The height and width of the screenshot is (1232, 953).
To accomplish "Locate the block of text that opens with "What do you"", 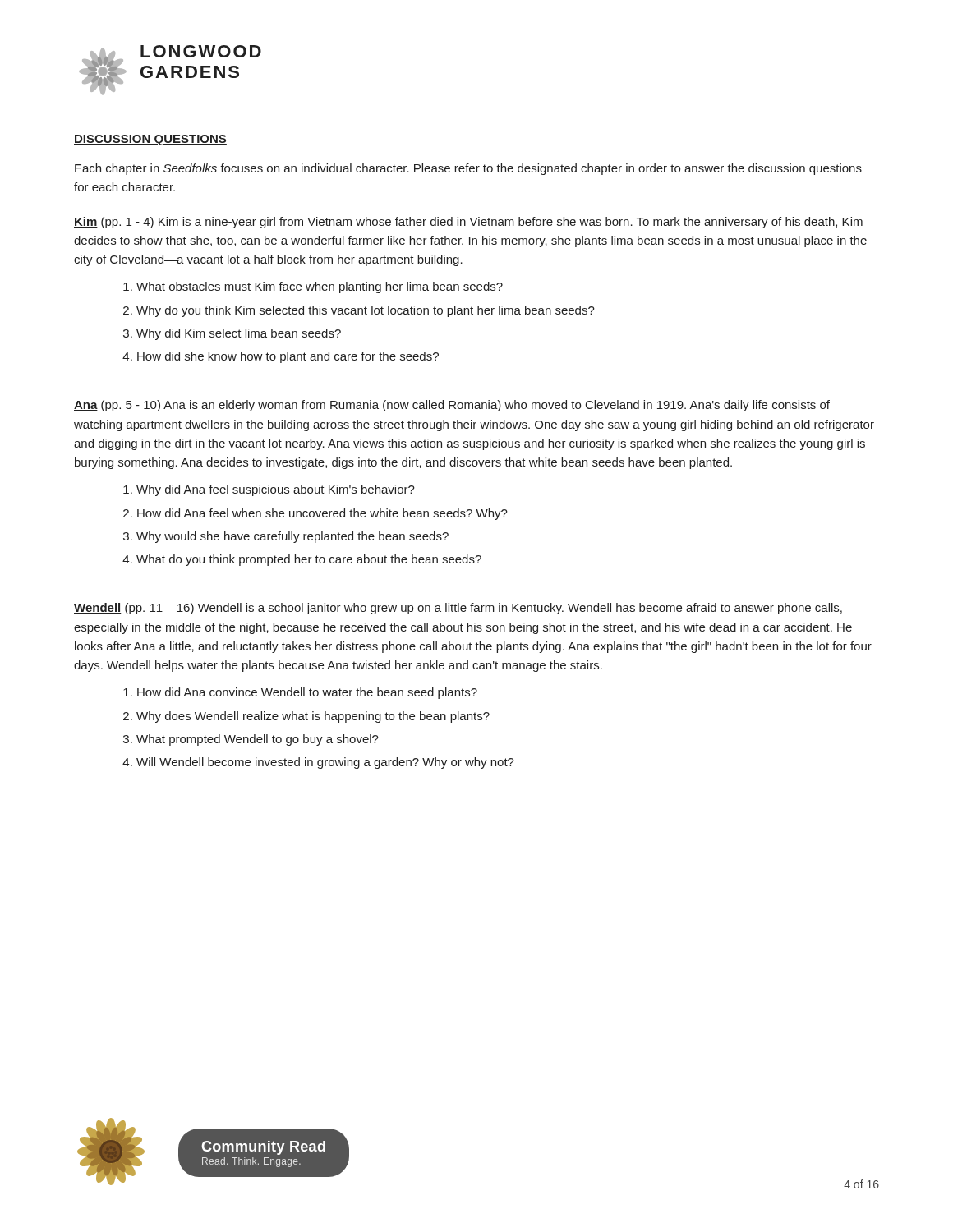I will [309, 559].
